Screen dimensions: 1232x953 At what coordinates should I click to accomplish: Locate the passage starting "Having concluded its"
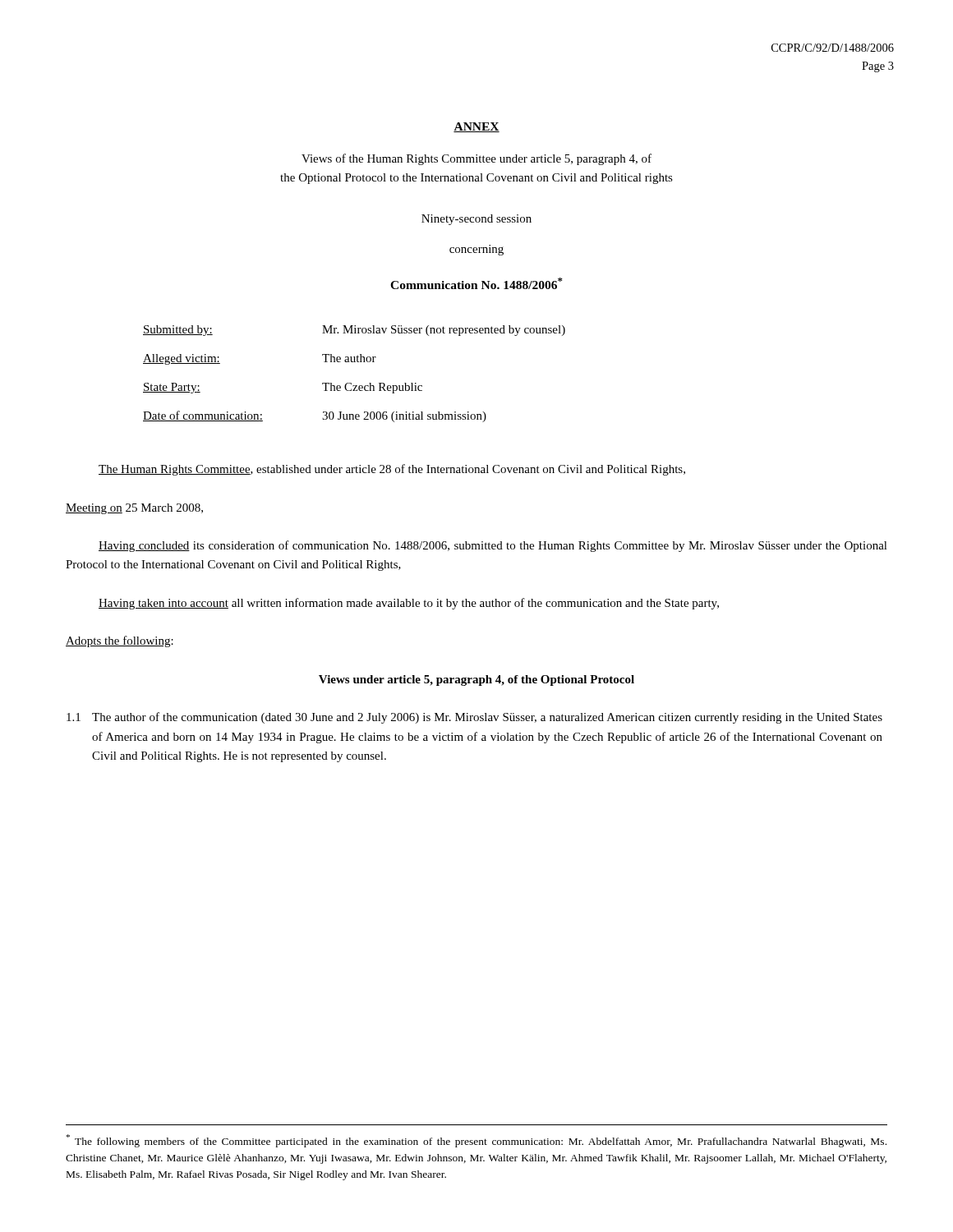coord(476,555)
